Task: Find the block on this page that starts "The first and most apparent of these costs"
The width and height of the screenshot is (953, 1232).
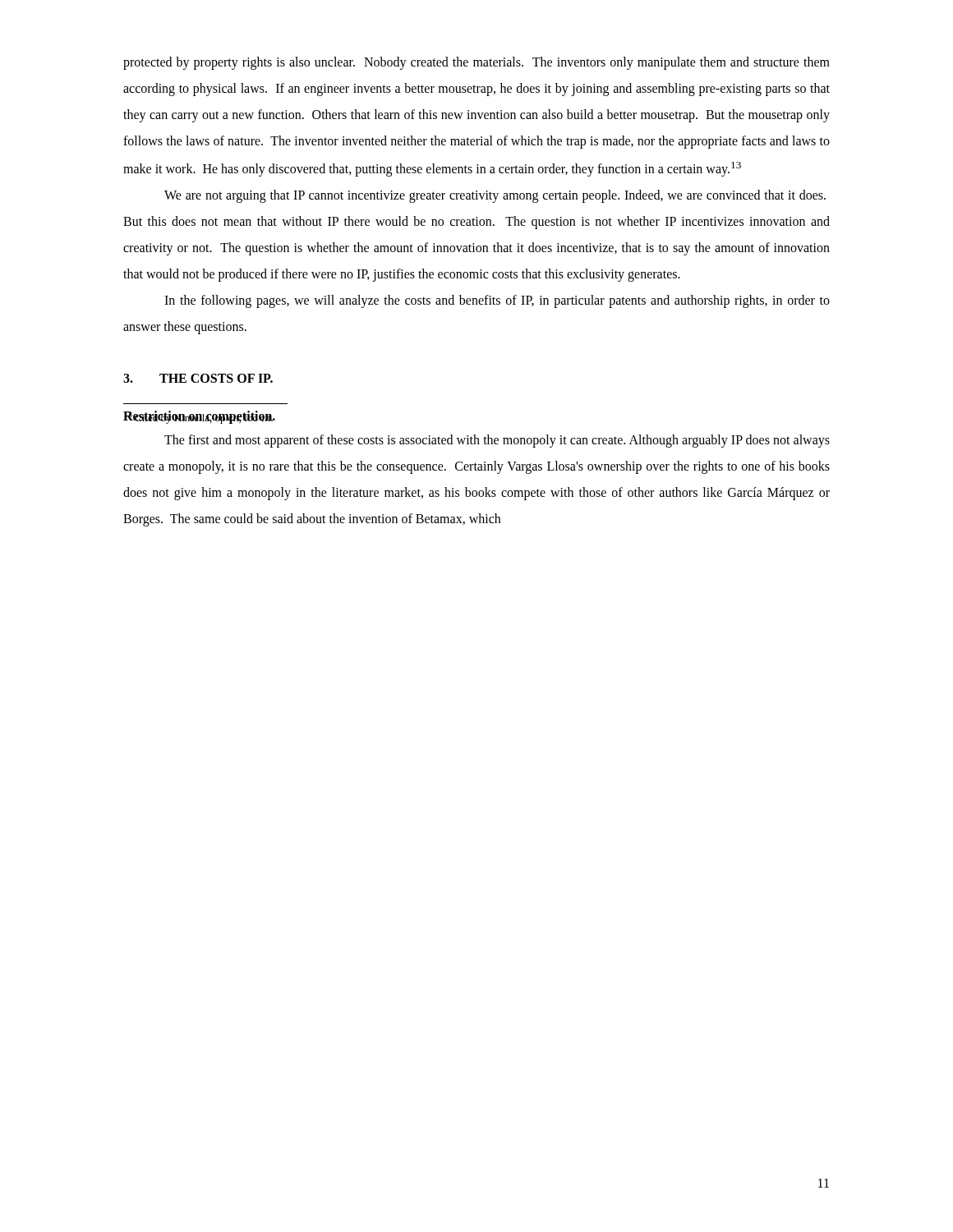Action: click(476, 480)
